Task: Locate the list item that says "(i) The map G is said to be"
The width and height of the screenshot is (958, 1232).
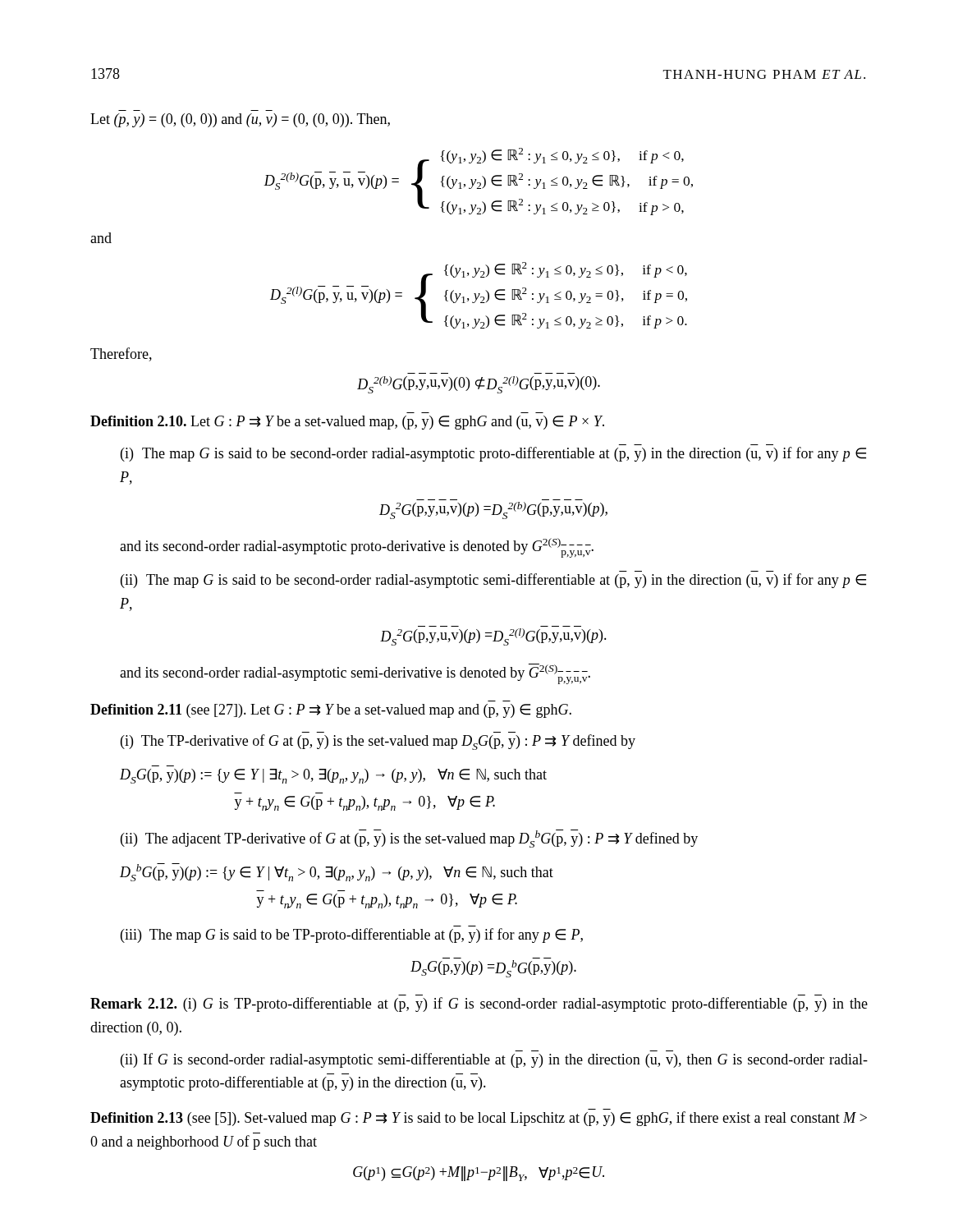Action: click(494, 501)
